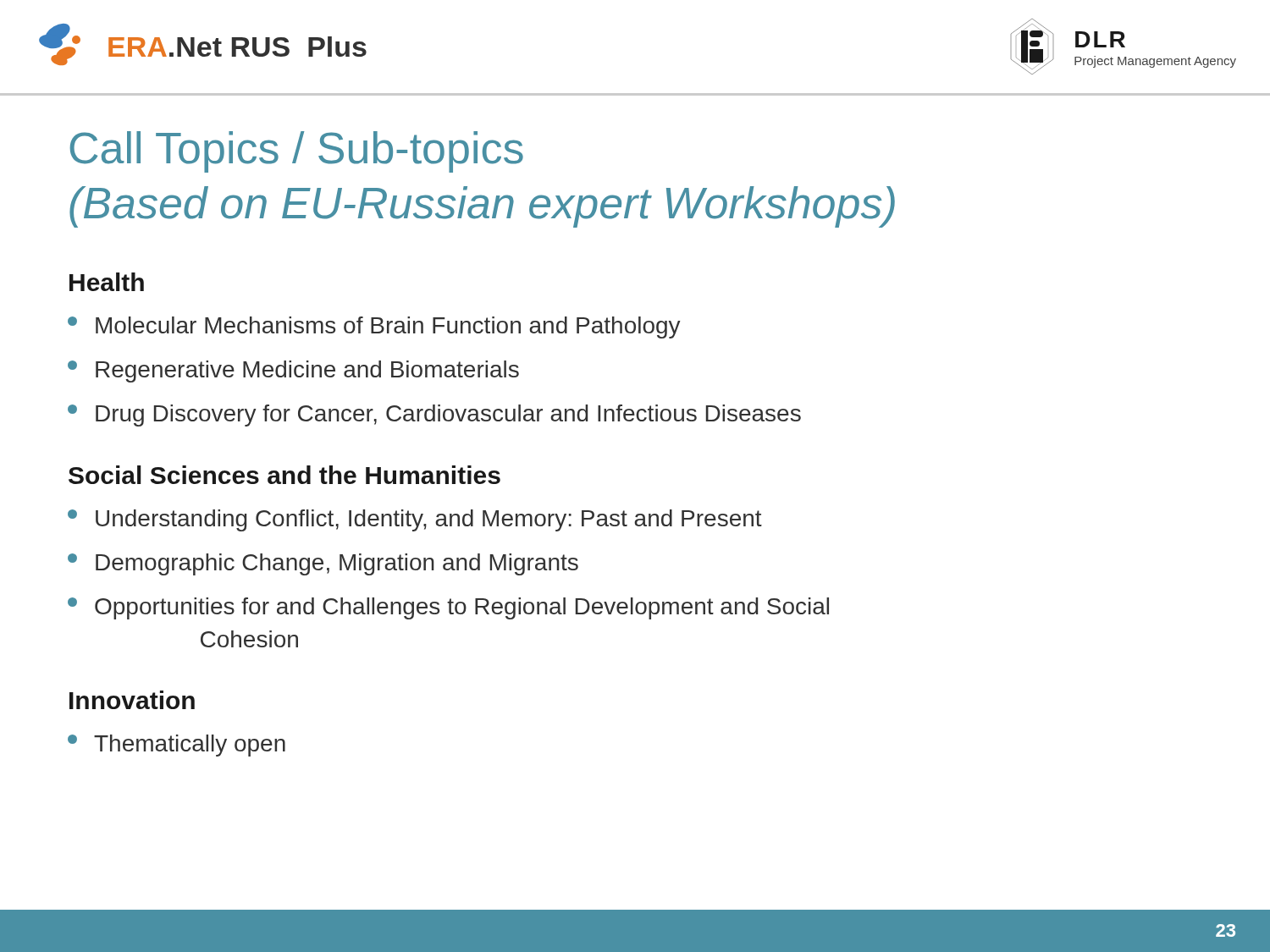Image resolution: width=1270 pixels, height=952 pixels.
Task: Find the title
Action: tap(635, 176)
